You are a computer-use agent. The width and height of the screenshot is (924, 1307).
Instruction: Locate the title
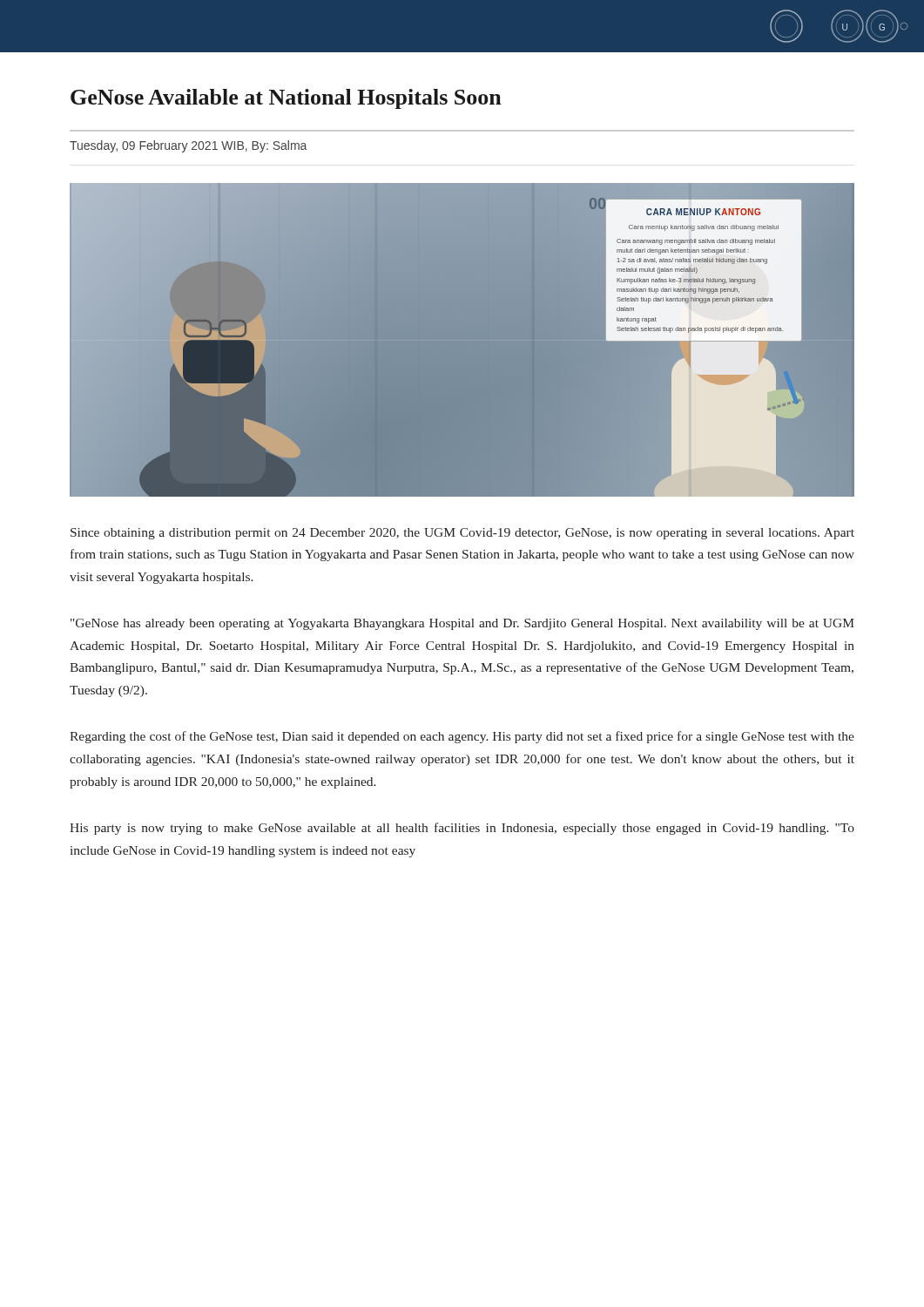(462, 98)
